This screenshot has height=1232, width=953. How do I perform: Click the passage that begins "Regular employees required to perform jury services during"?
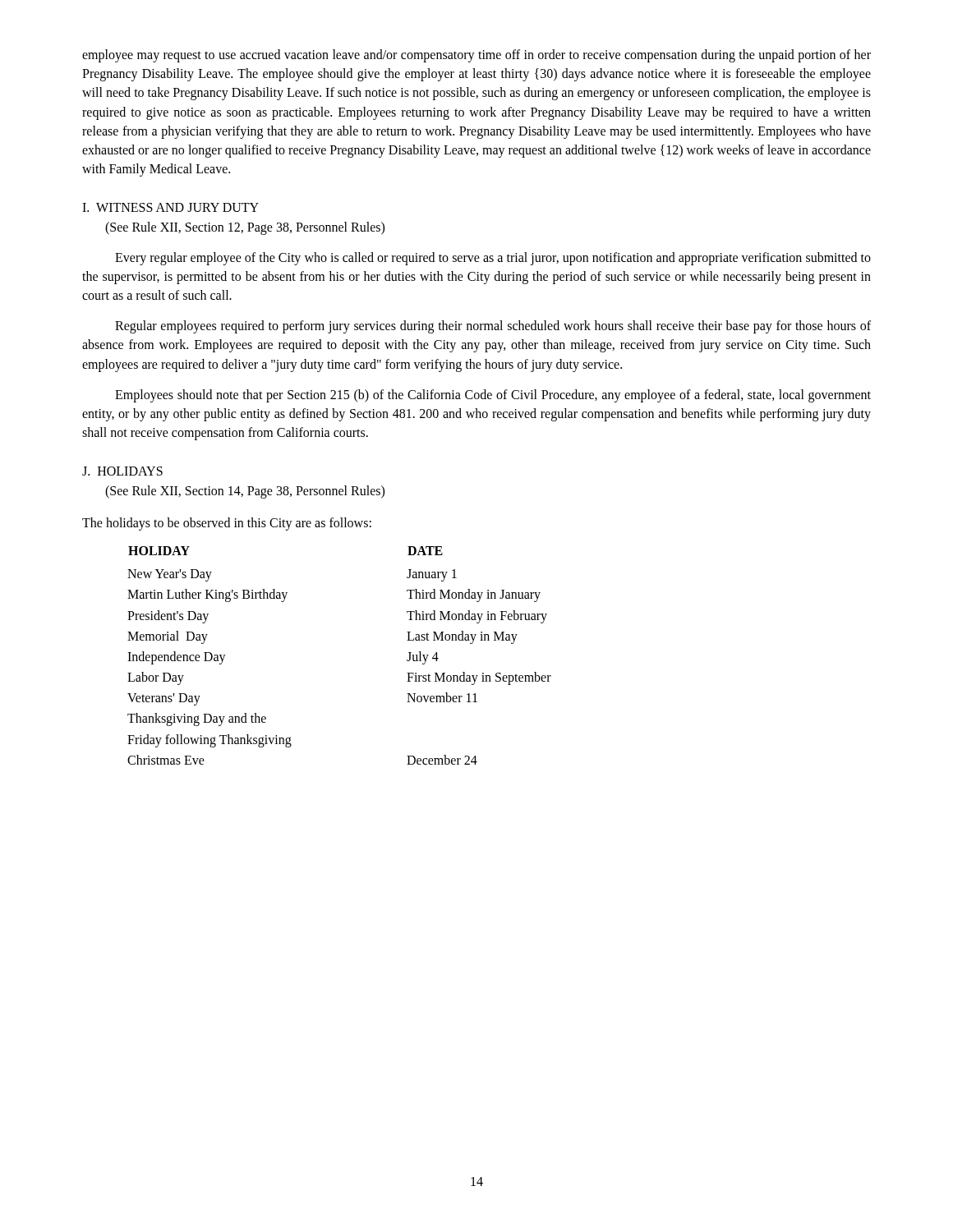[476, 345]
